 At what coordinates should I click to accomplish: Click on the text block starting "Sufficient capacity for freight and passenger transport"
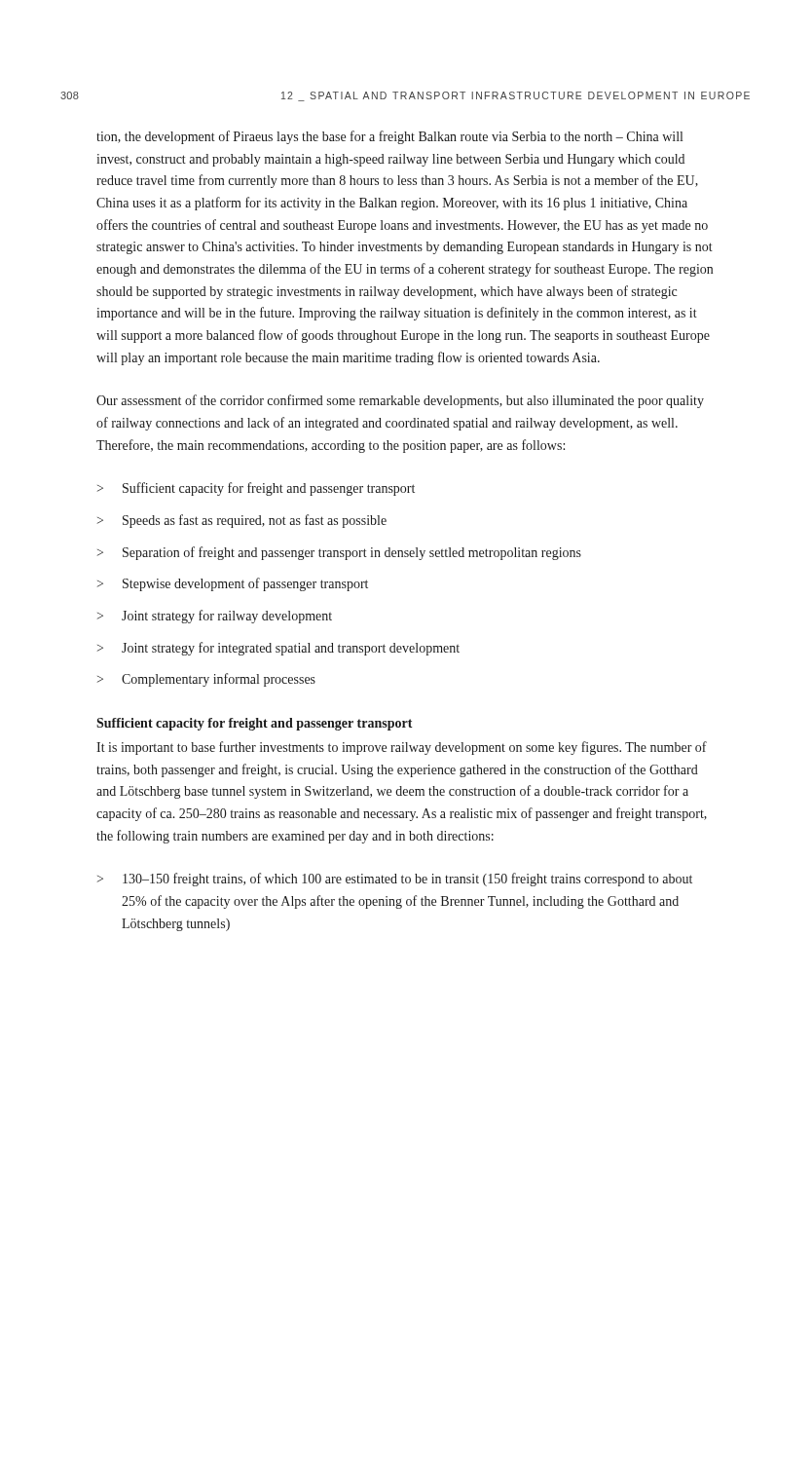pos(254,723)
